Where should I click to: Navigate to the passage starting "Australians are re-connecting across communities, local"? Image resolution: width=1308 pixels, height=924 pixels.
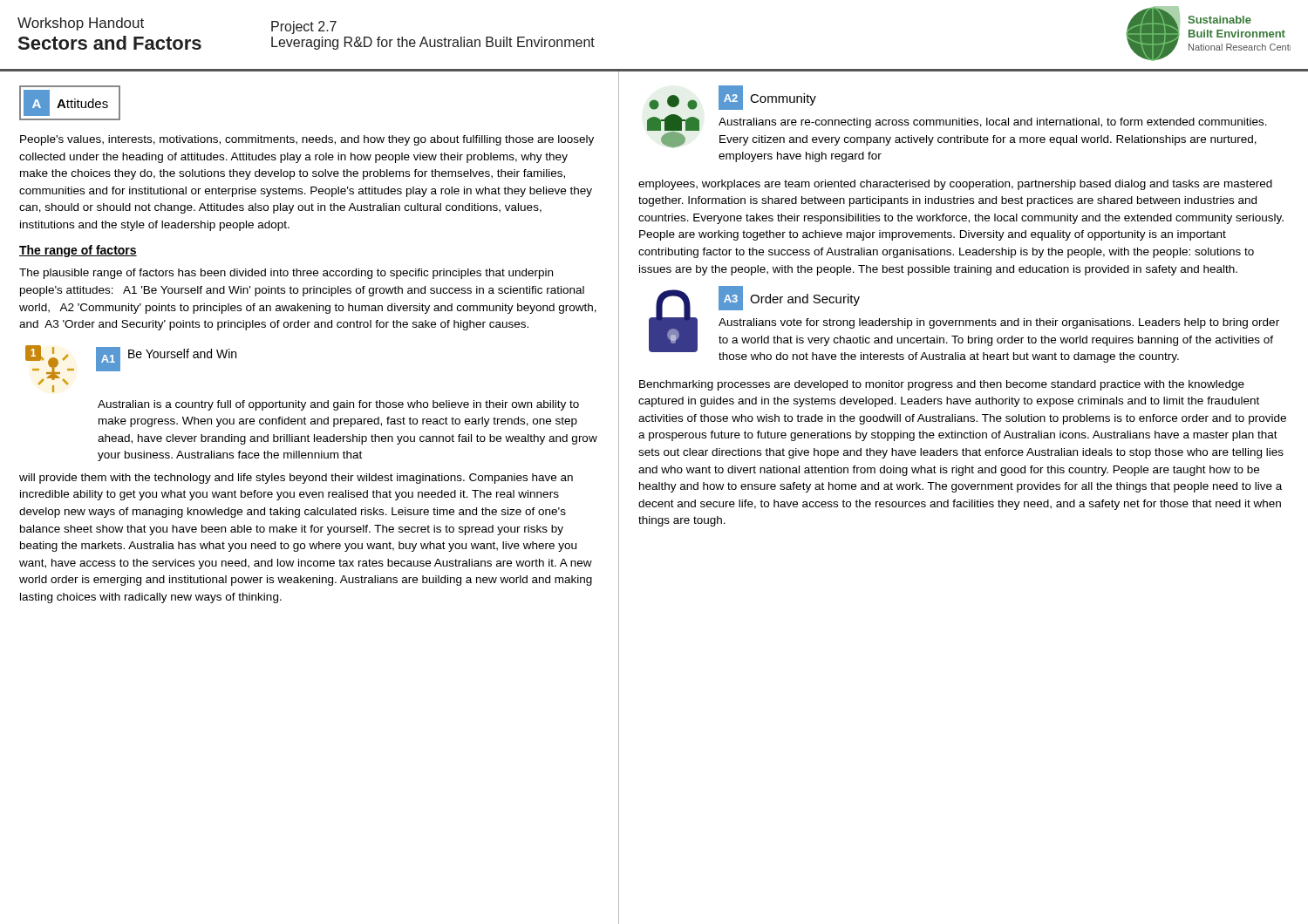click(x=1004, y=139)
